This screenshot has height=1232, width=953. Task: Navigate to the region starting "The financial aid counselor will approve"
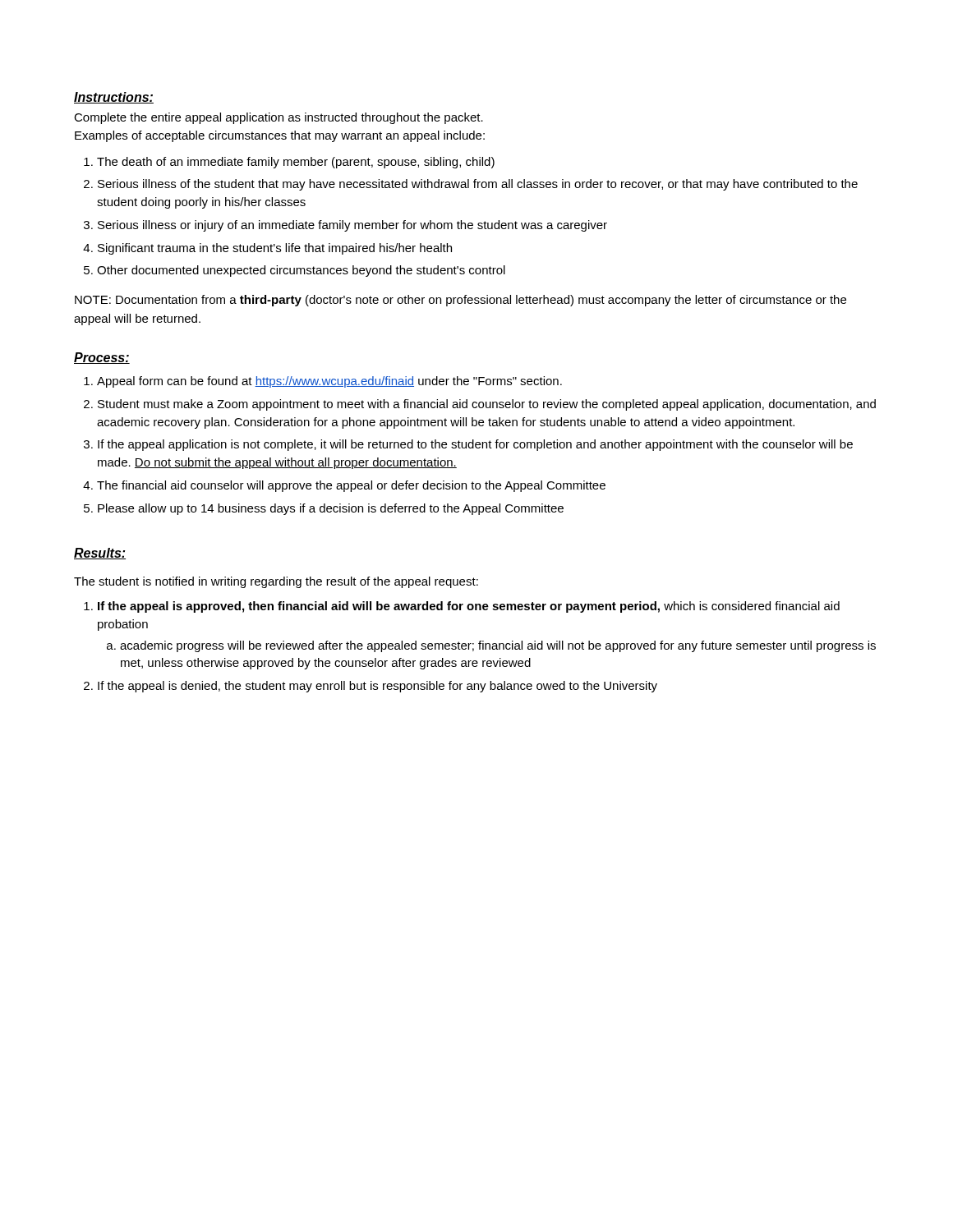pyautogui.click(x=488, y=485)
